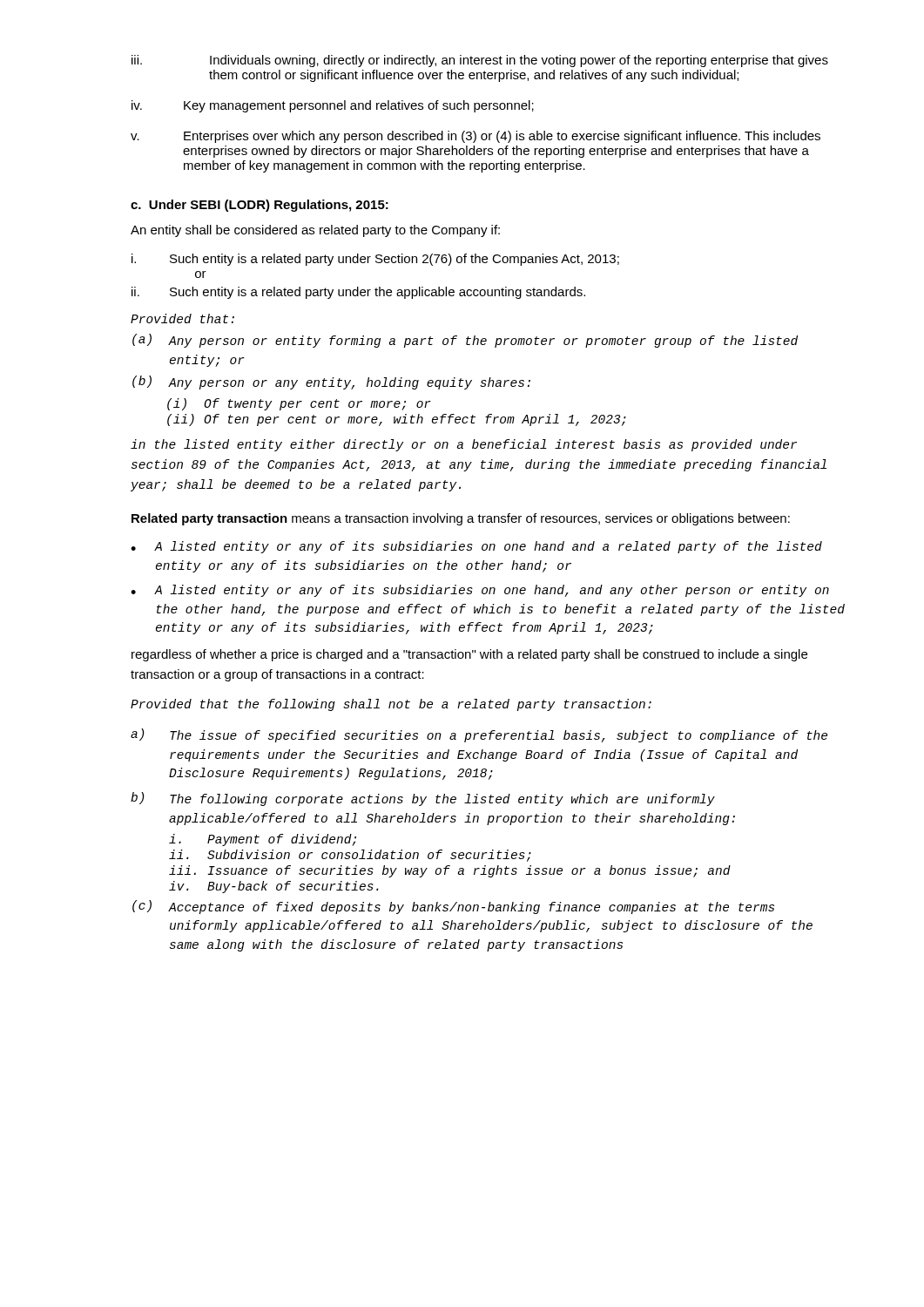Select the text block containing "Related party transaction means"

pos(461,518)
